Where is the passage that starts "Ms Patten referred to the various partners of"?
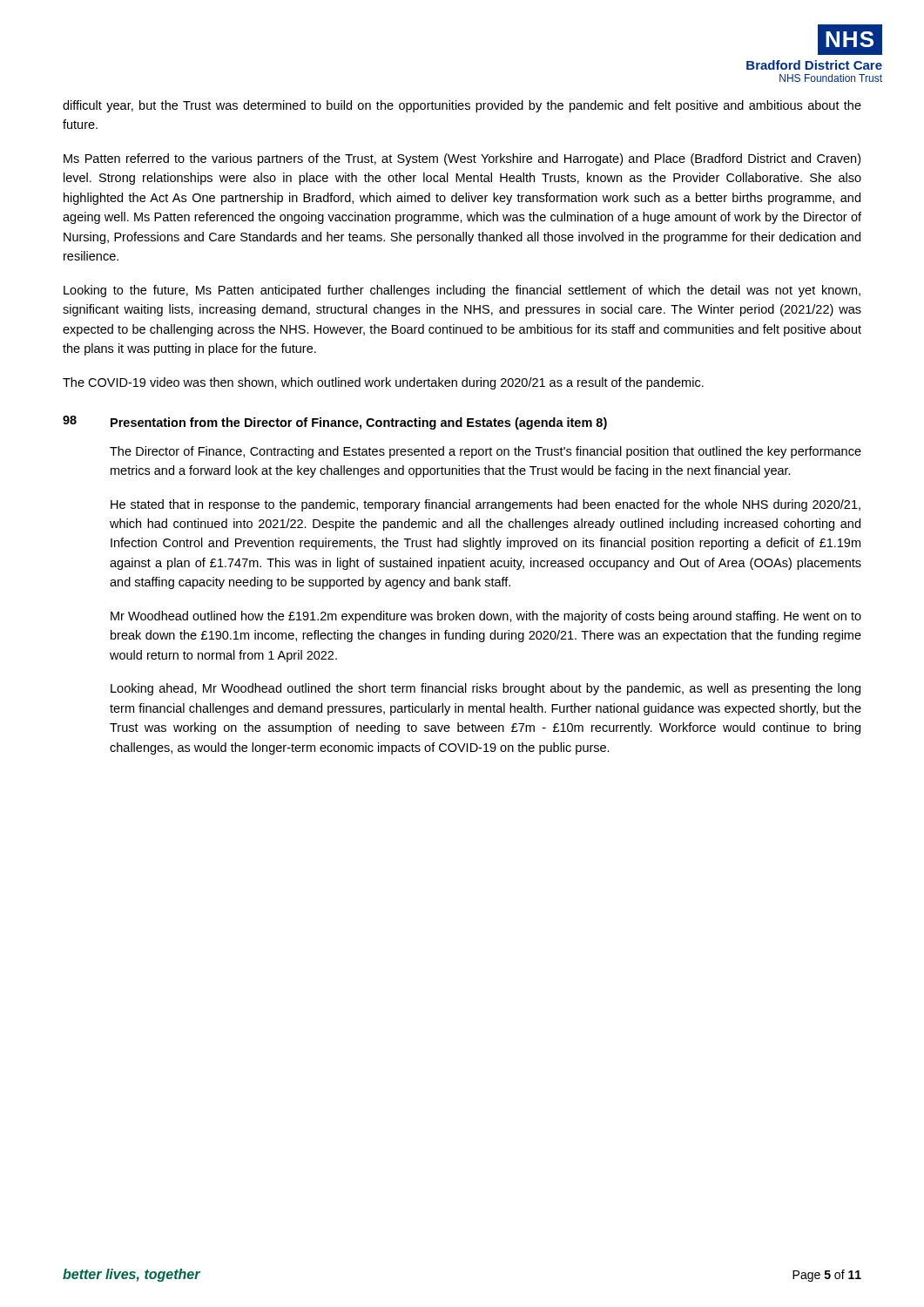The height and width of the screenshot is (1307, 924). tap(462, 207)
